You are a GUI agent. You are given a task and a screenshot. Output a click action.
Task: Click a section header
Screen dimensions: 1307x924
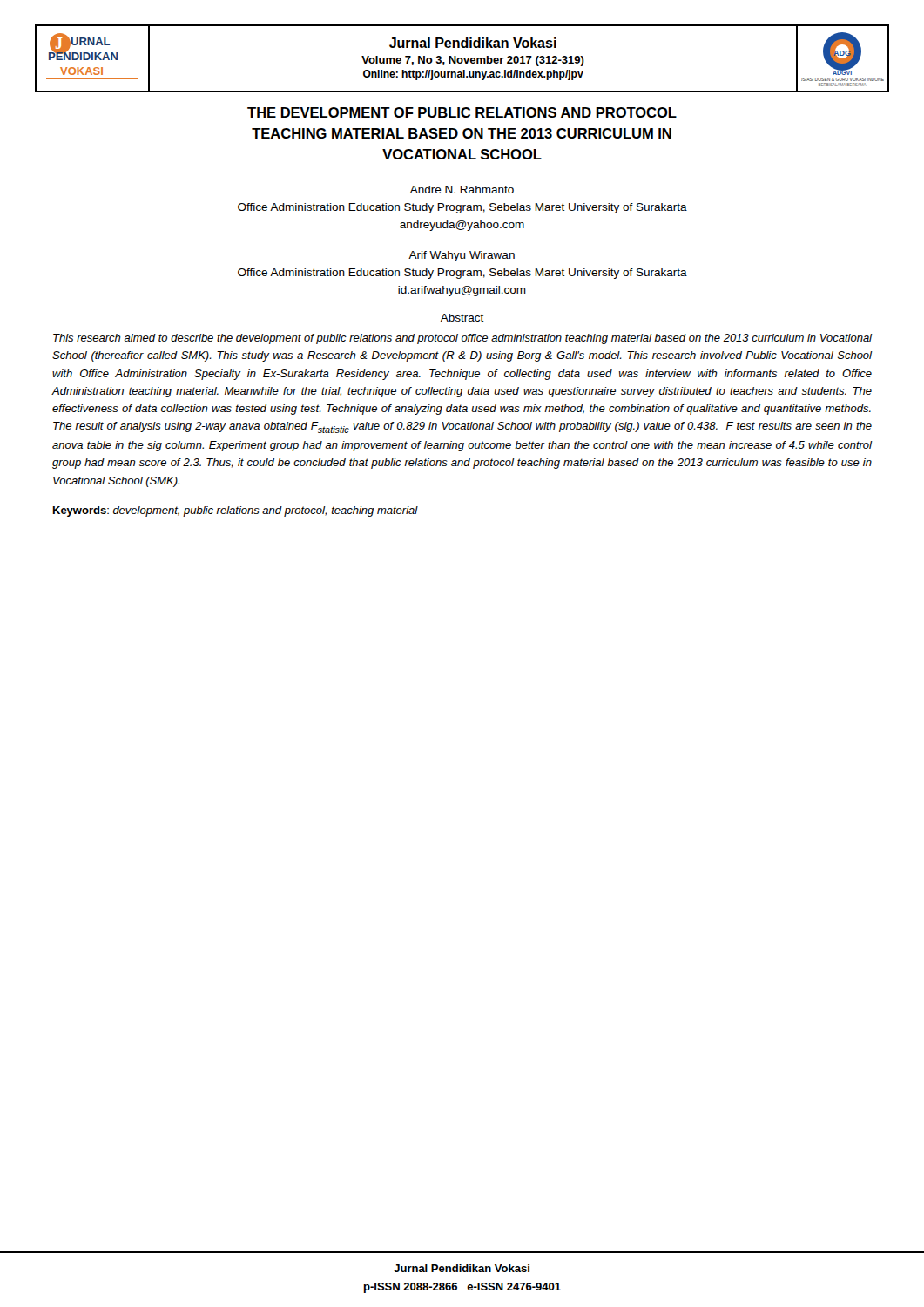point(462,318)
